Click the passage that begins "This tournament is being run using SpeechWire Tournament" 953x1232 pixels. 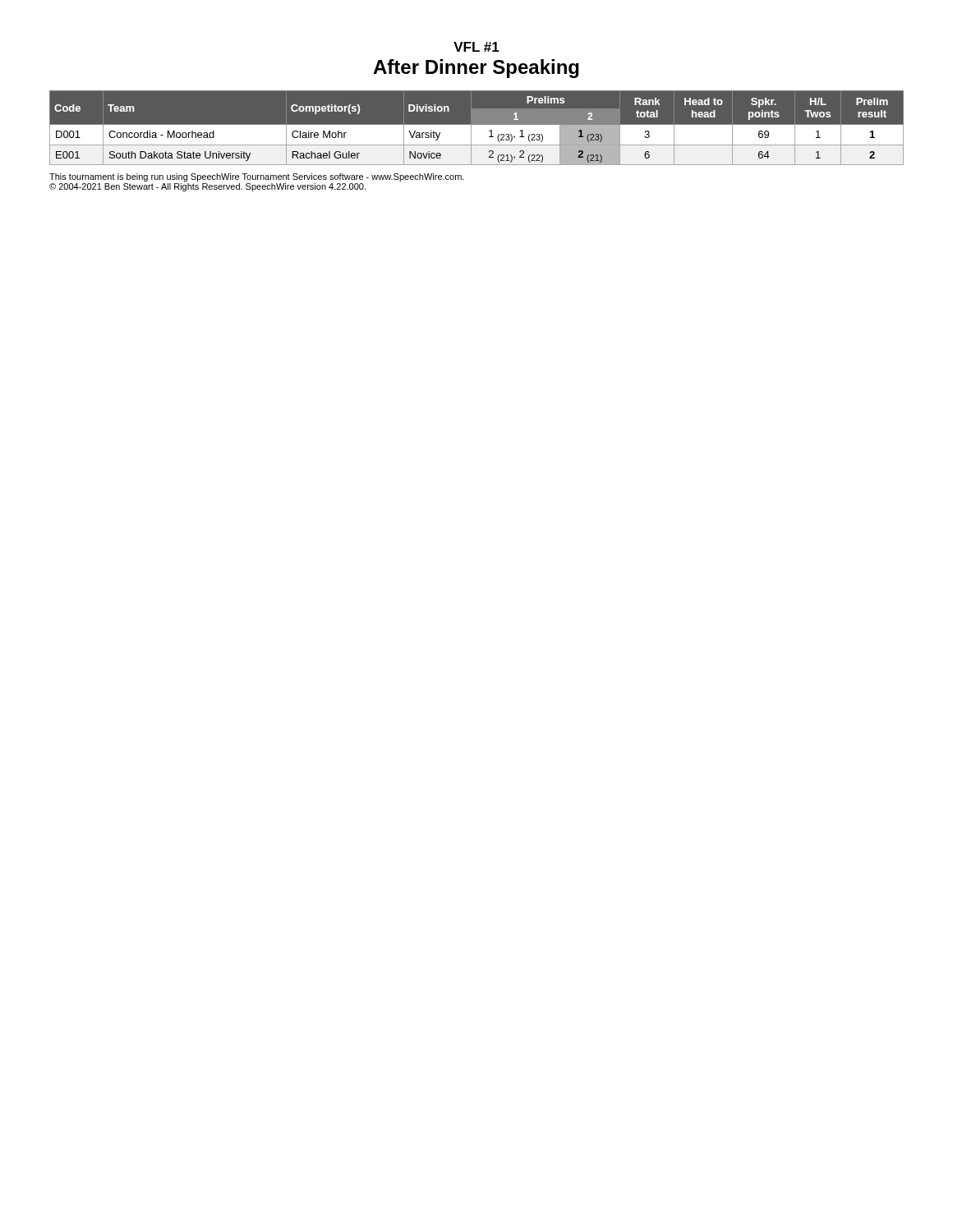pyautogui.click(x=257, y=182)
